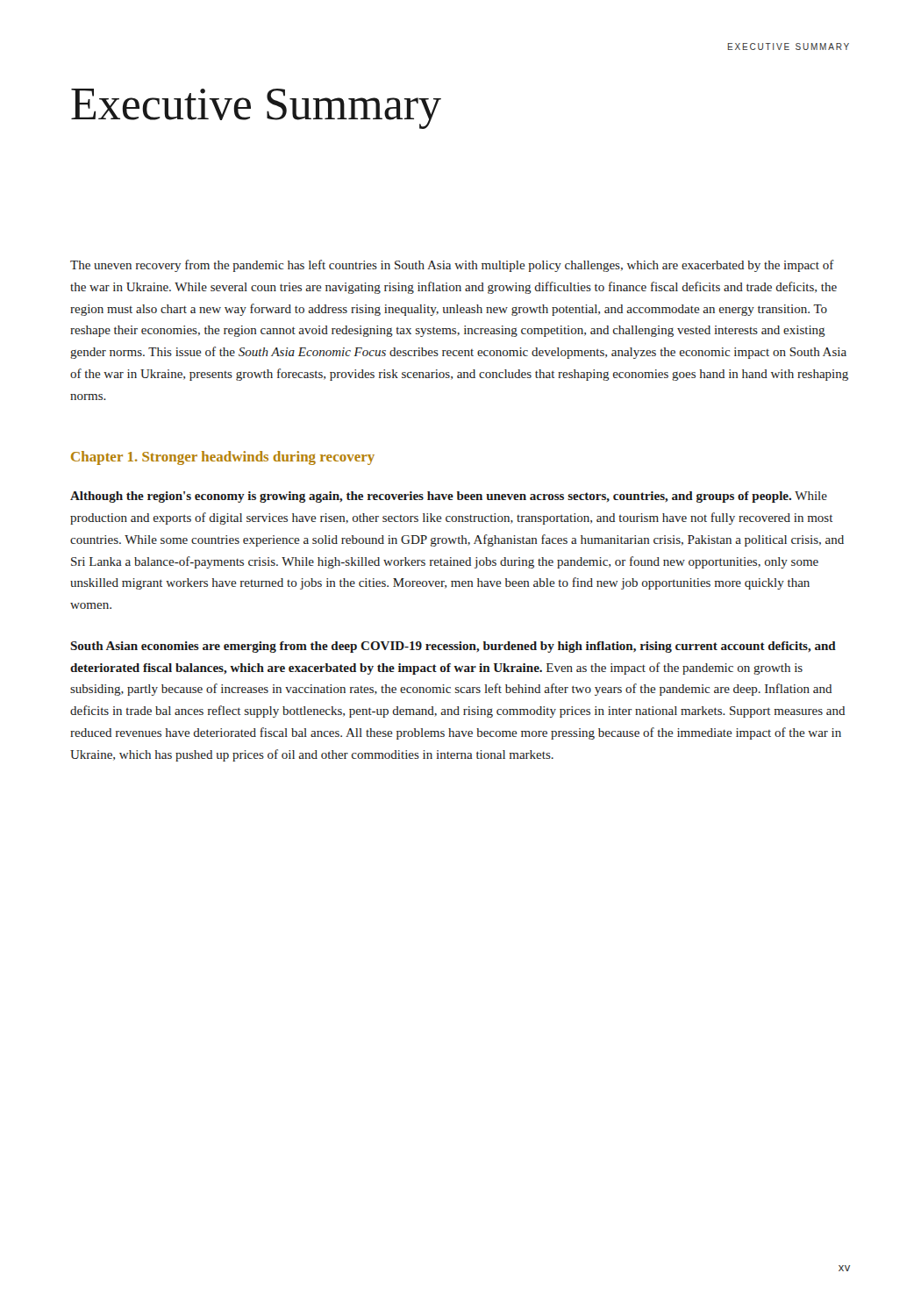Click on the text block with the text "South Asian economies are emerging"
Screen dimensions: 1316x921
pyautogui.click(x=458, y=700)
